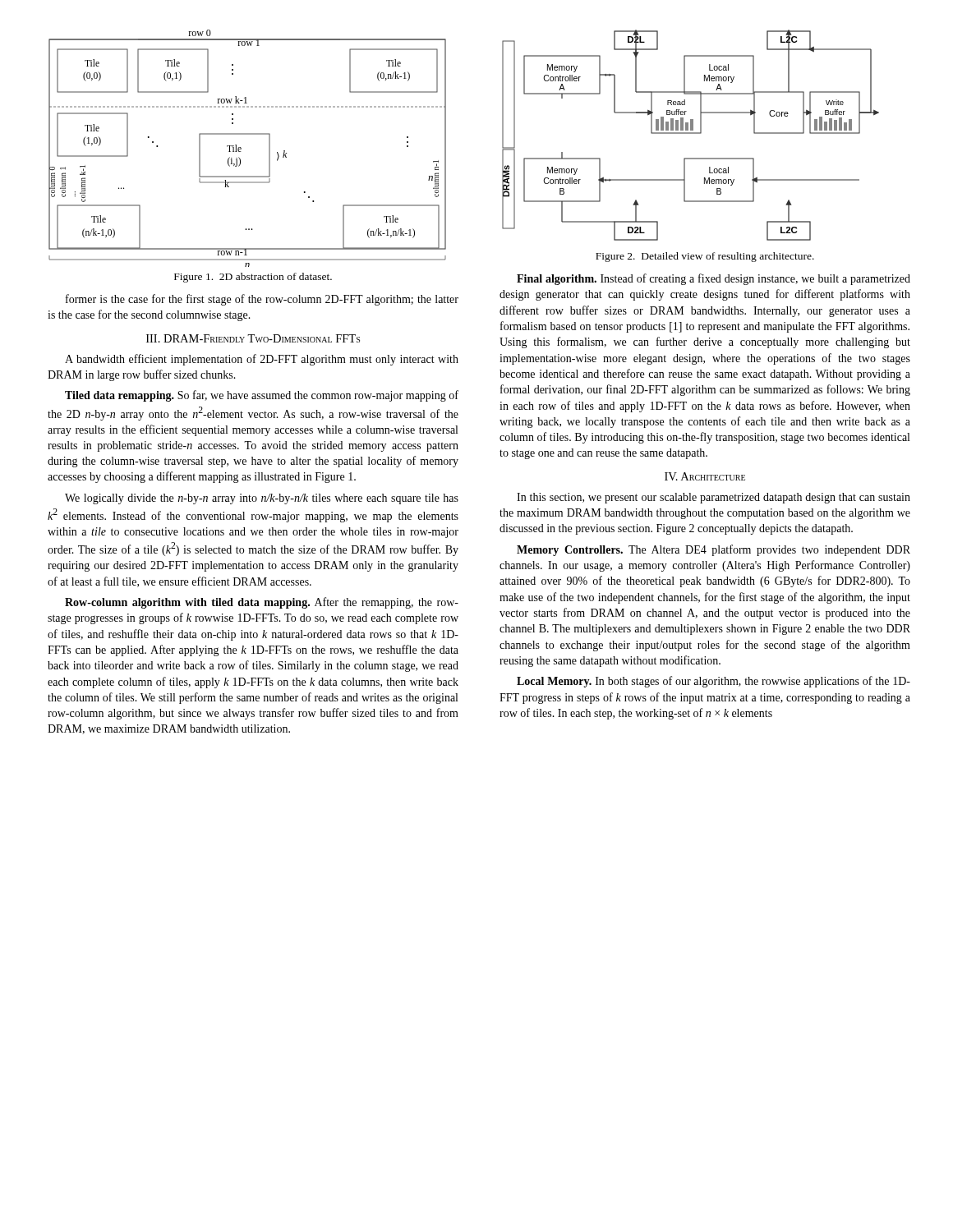Screen dimensions: 1232x953
Task: Find the region starting "Final algorithm. Instead of creating a"
Action: (x=705, y=366)
